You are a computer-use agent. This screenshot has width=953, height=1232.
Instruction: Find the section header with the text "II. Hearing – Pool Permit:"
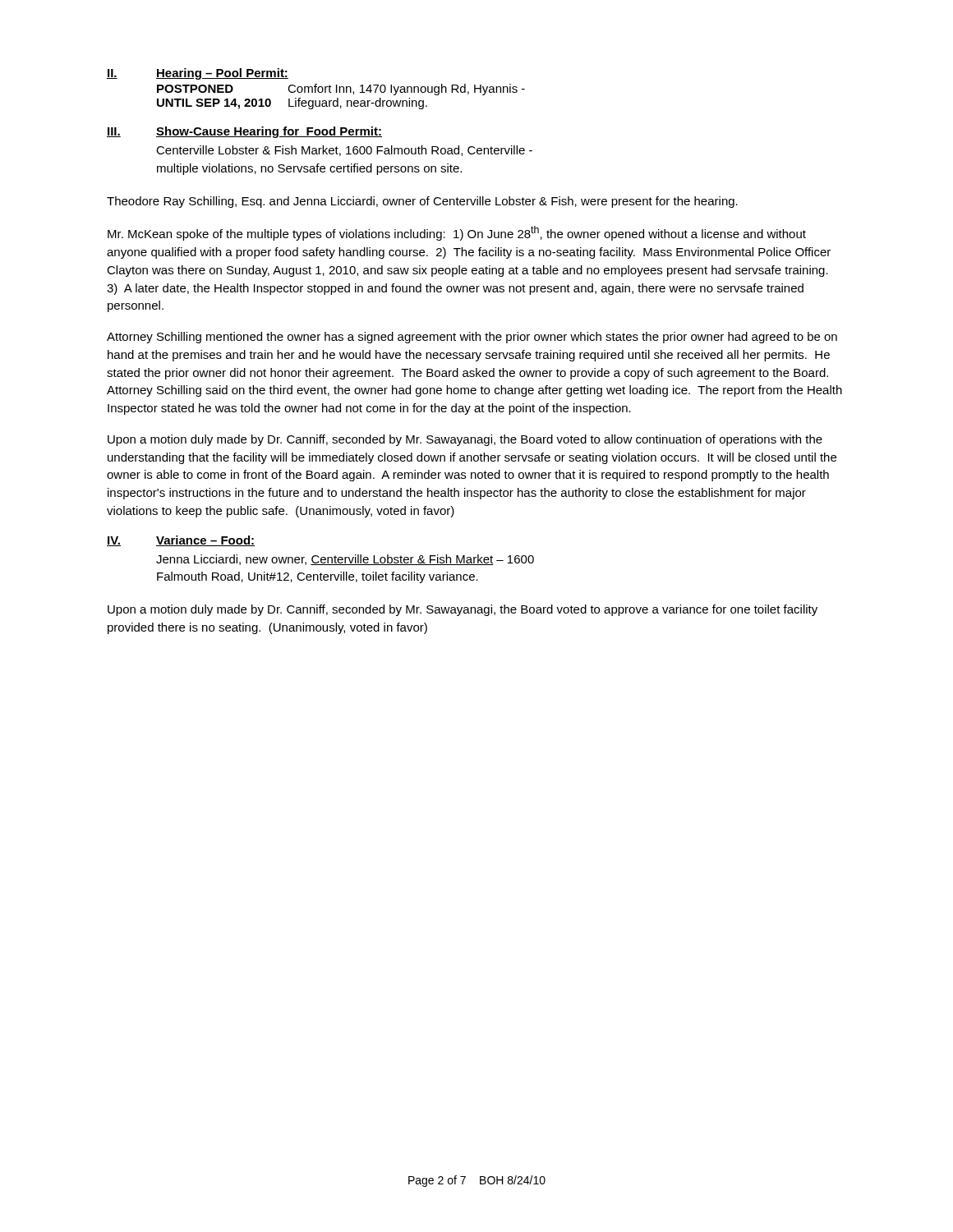coord(198,73)
